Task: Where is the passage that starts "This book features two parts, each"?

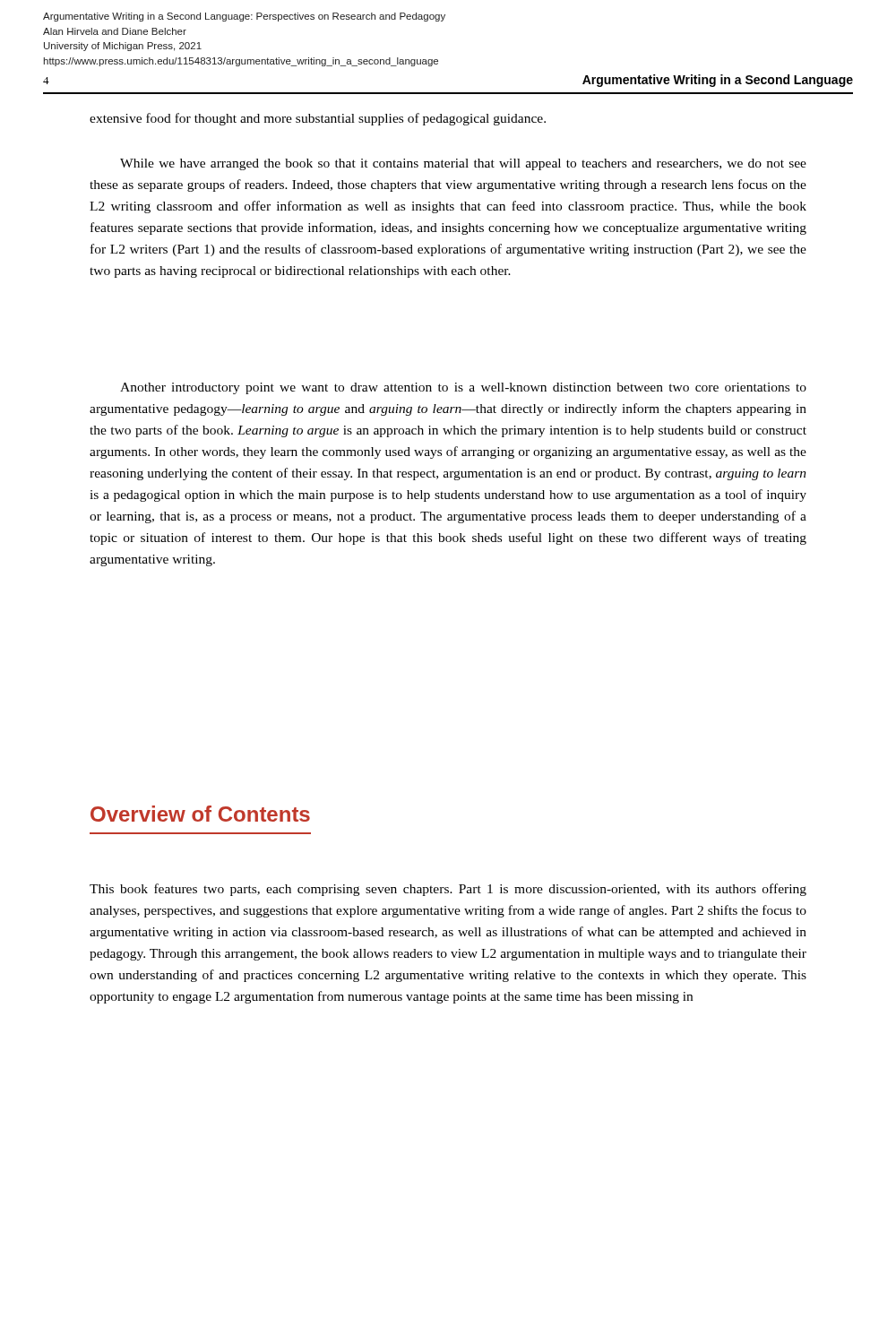Action: point(448,943)
